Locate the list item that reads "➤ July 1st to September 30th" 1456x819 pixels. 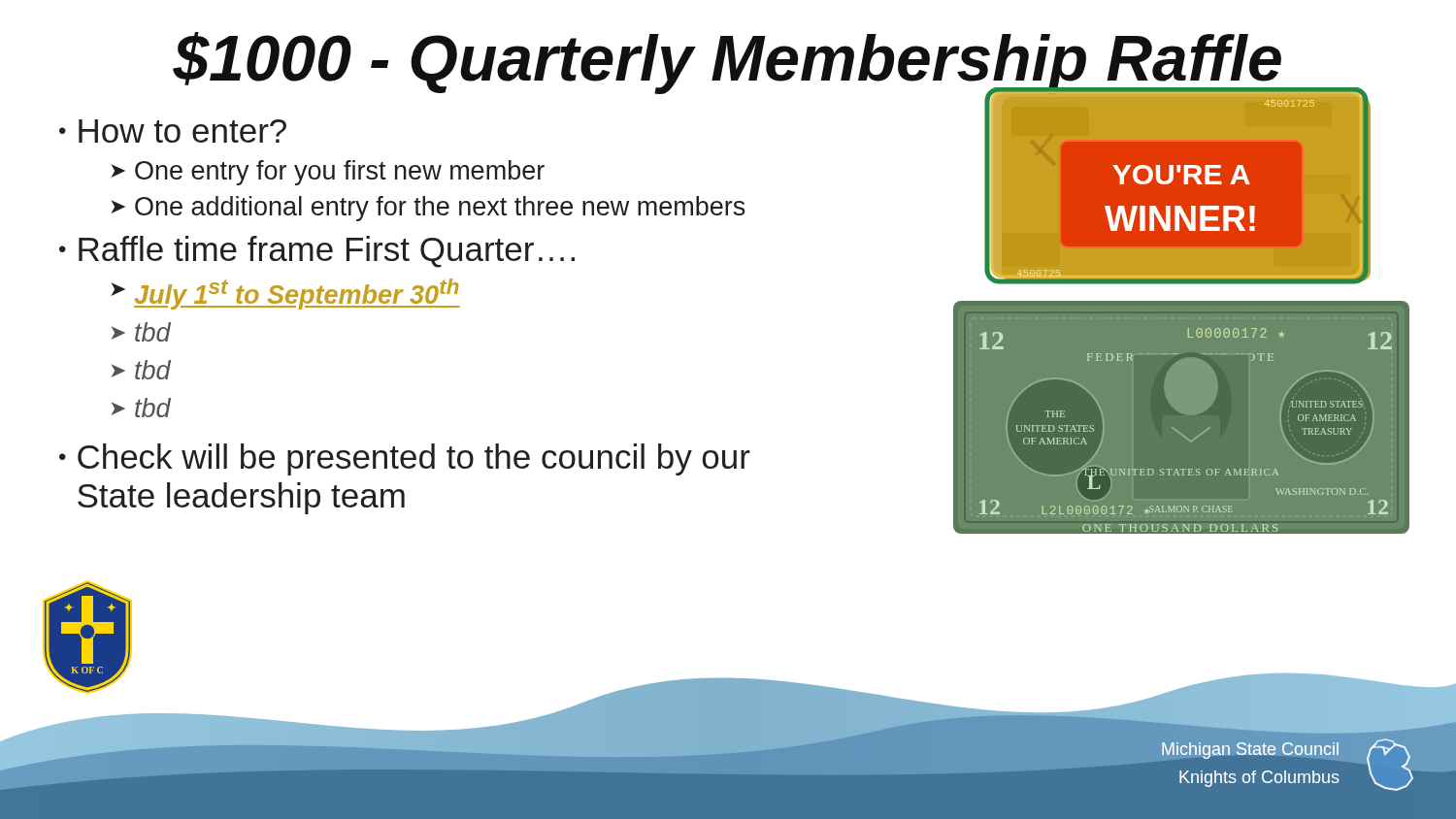pos(284,293)
